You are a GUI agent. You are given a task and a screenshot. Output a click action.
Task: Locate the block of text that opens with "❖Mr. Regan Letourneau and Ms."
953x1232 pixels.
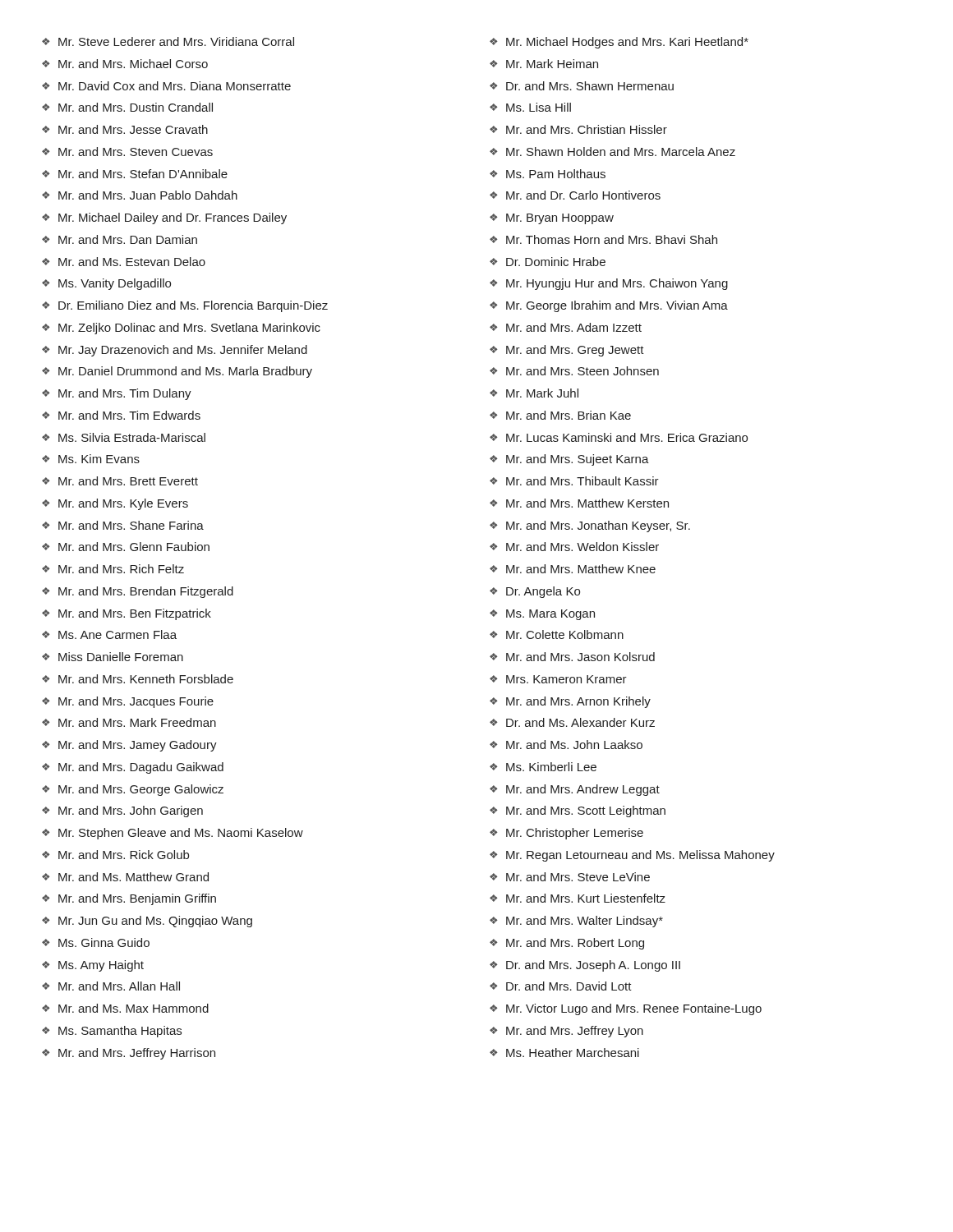pyautogui.click(x=700, y=855)
